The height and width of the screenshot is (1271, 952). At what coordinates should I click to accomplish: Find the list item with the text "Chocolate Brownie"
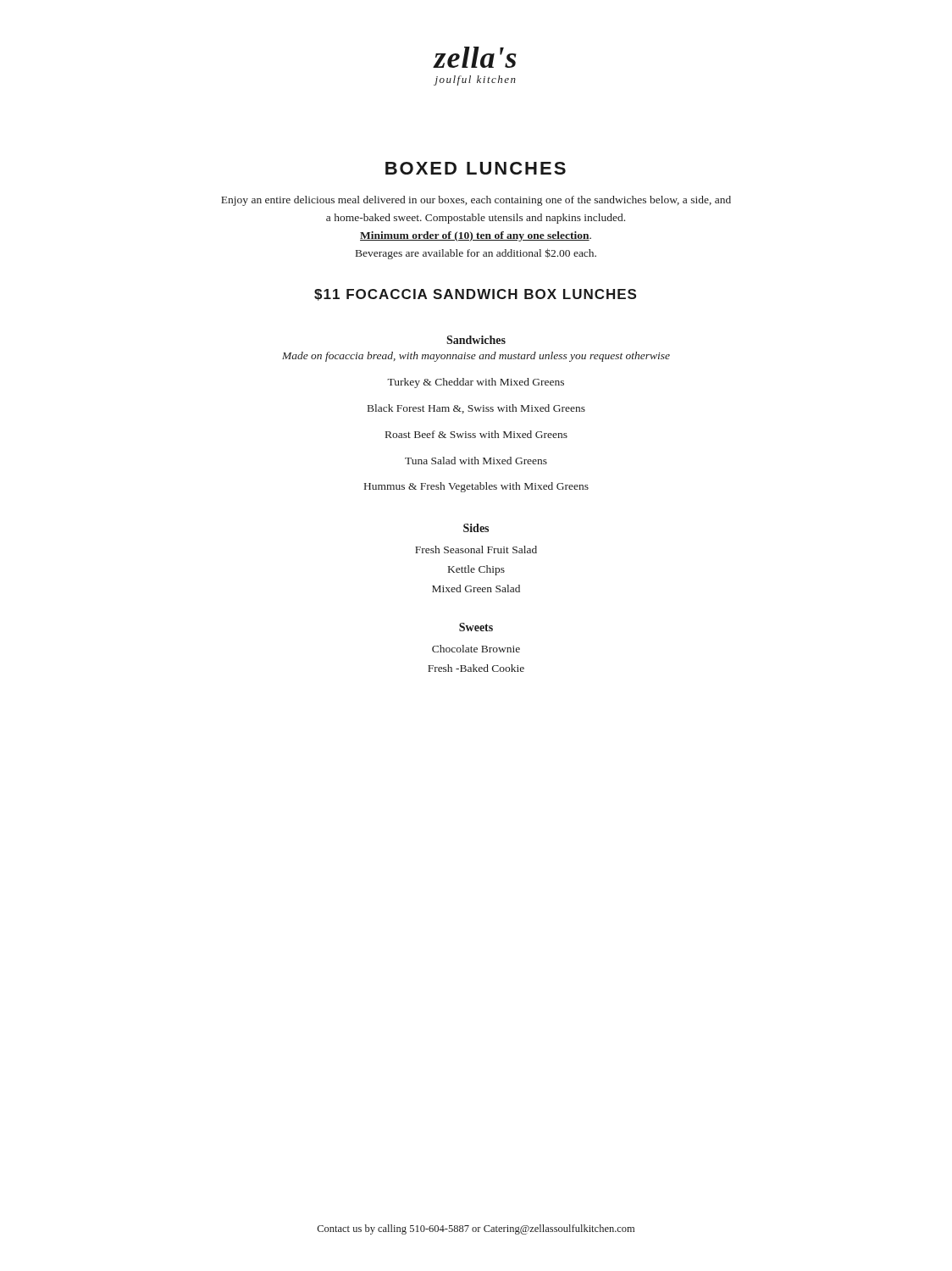point(476,649)
